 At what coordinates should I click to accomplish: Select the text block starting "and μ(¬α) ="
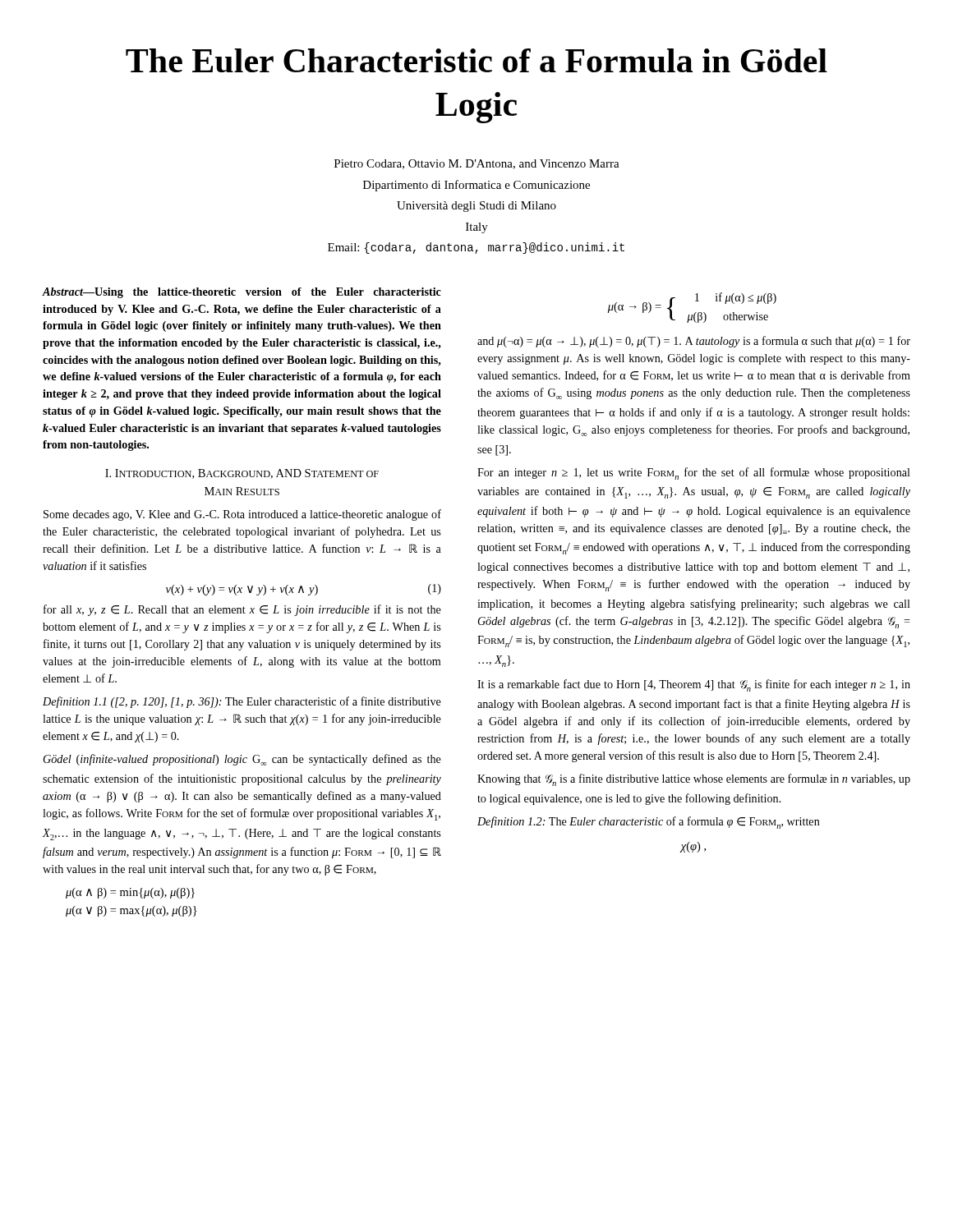tap(694, 395)
